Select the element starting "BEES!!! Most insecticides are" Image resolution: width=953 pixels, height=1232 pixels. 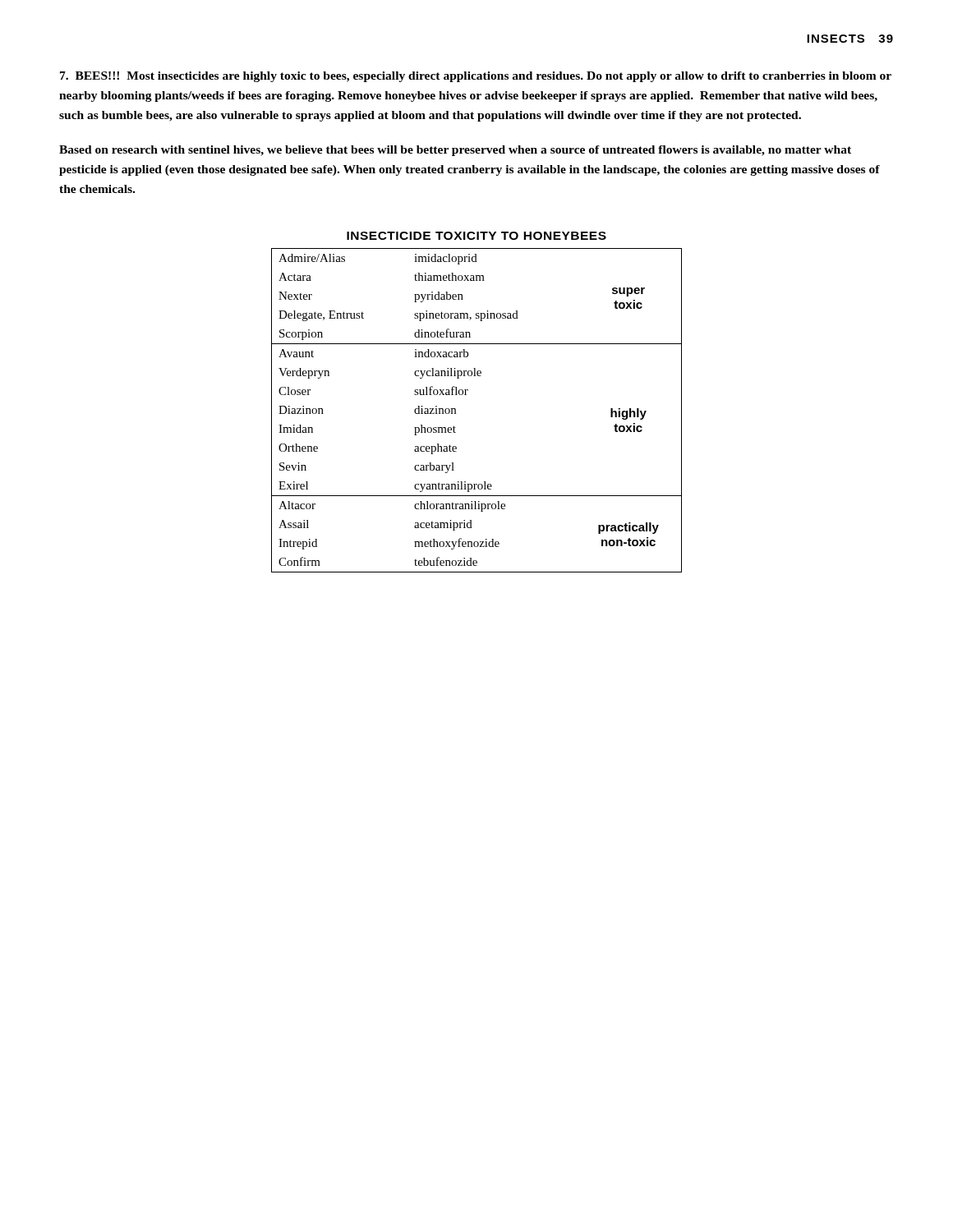pyautogui.click(x=475, y=95)
